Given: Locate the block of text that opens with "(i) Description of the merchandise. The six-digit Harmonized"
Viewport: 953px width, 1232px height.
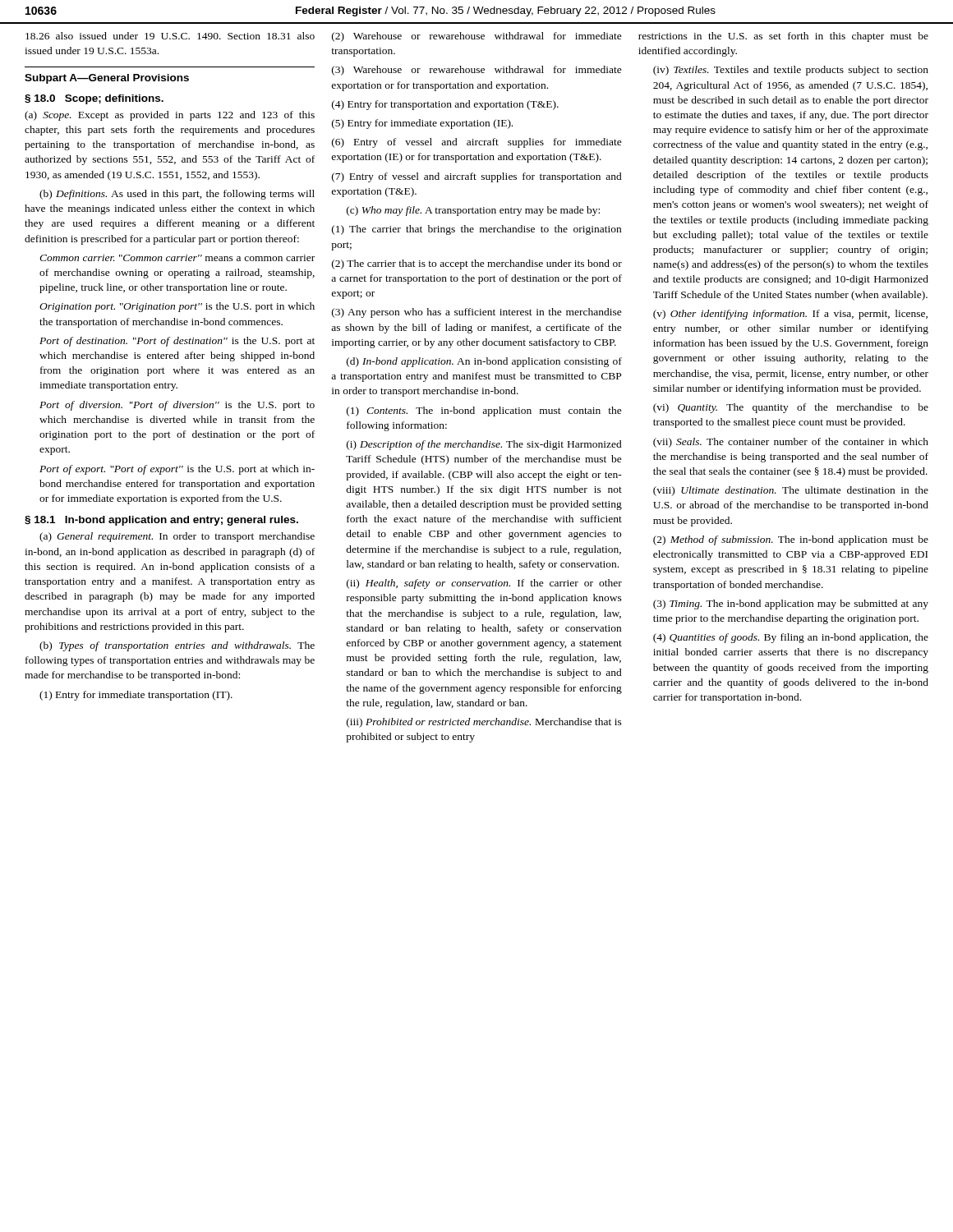Looking at the screenshot, I should tap(484, 504).
